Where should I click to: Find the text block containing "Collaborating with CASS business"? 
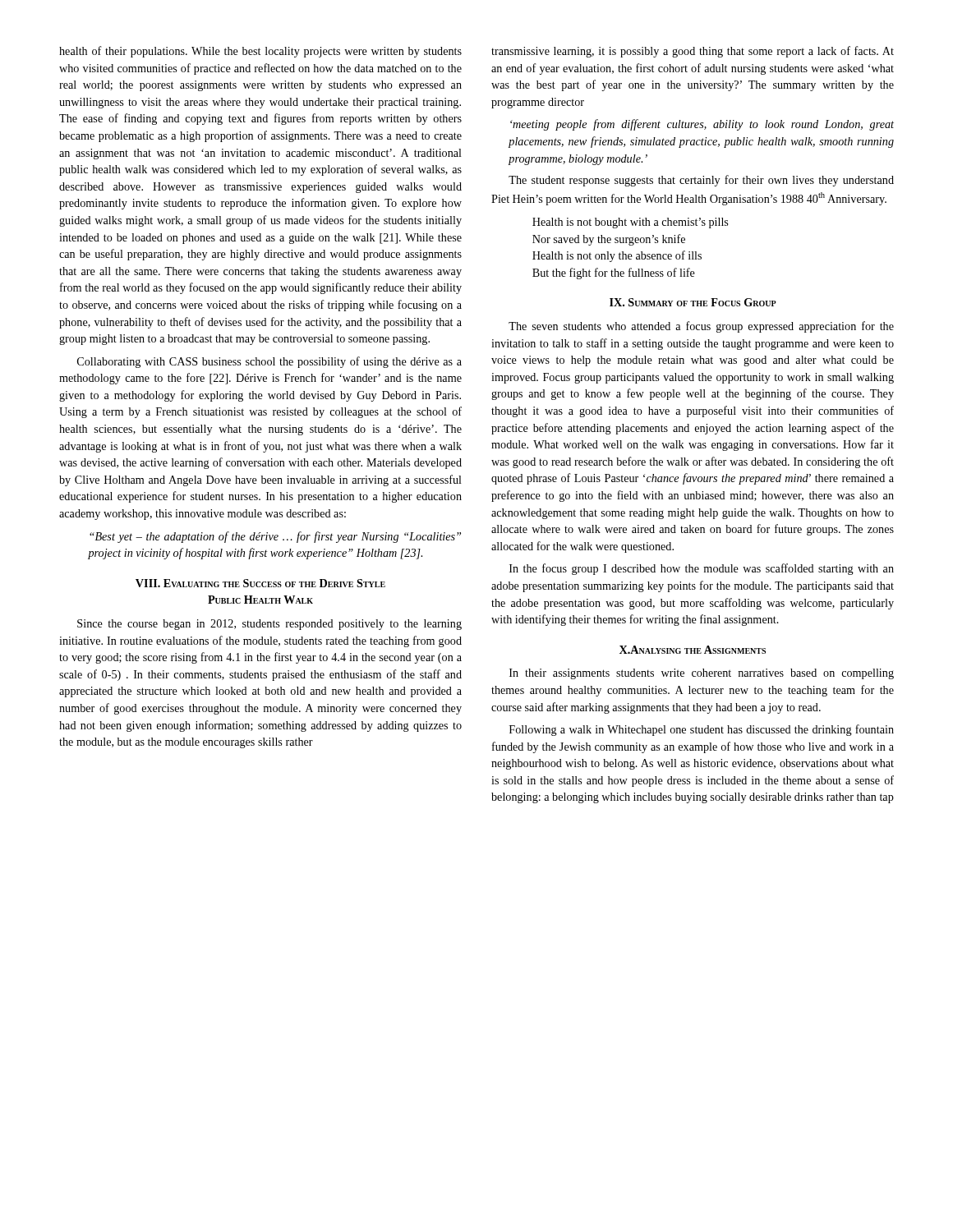coord(260,438)
